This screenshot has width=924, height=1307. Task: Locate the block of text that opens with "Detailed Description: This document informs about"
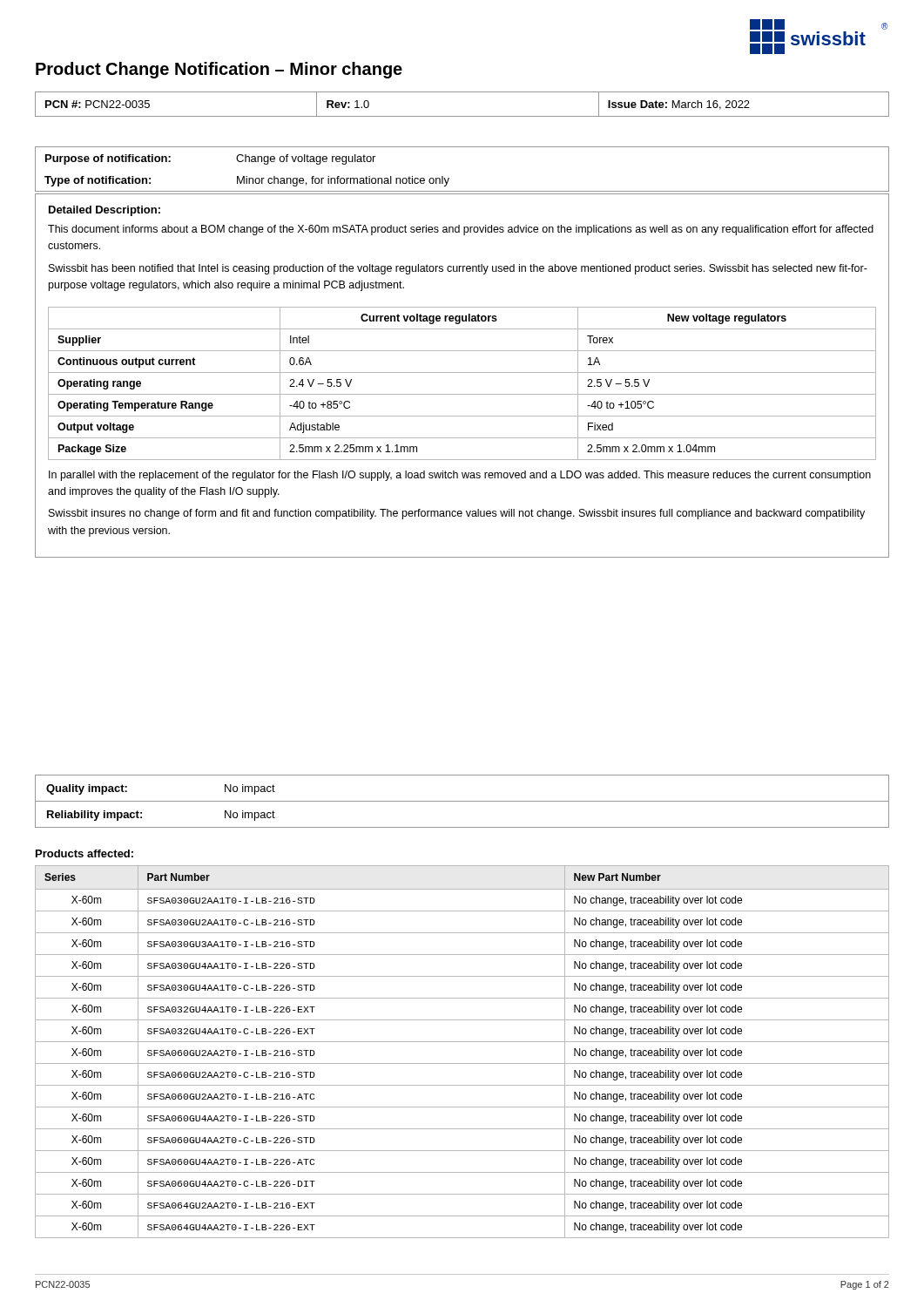click(462, 371)
